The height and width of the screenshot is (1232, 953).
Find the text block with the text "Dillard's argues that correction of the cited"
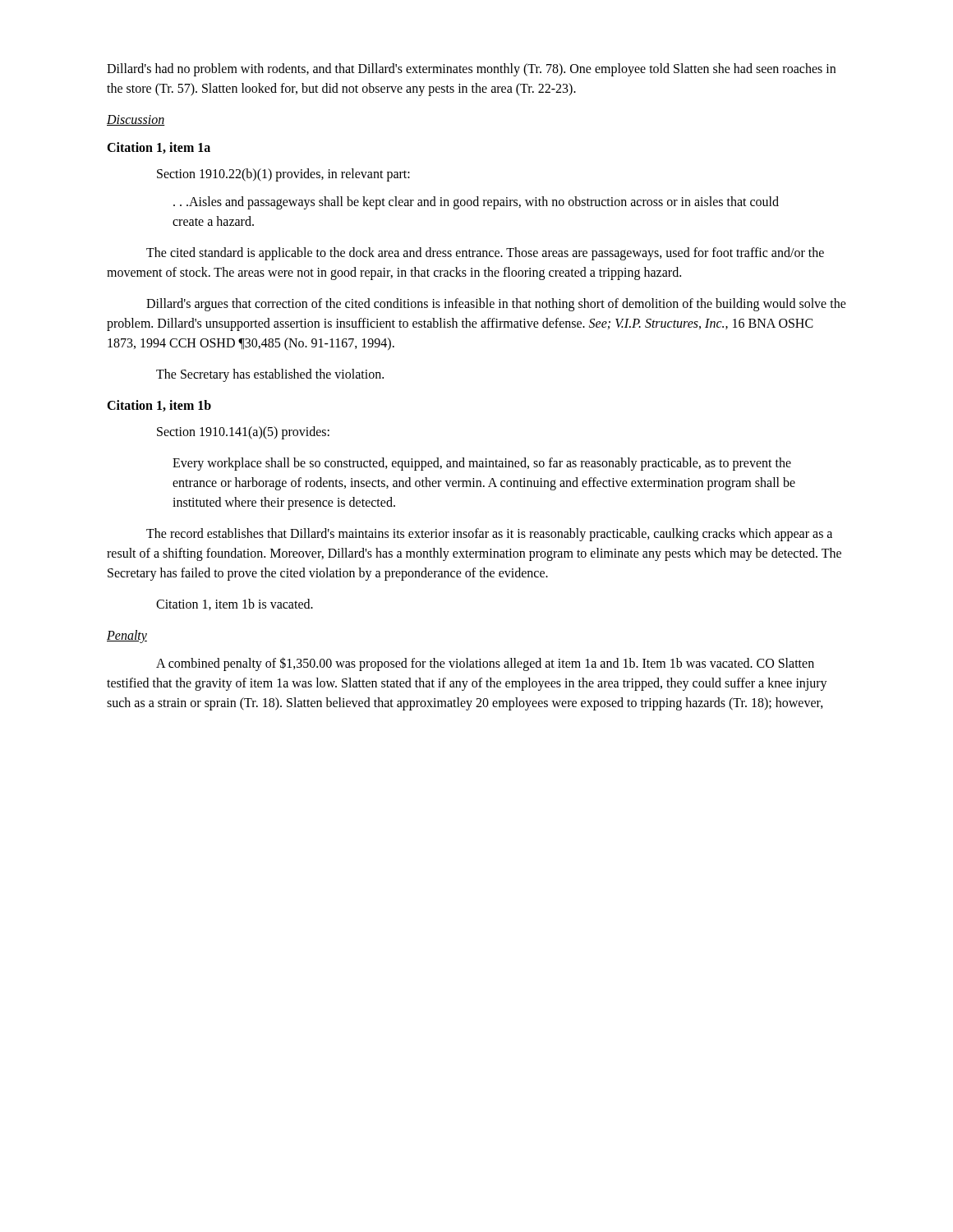(x=476, y=324)
